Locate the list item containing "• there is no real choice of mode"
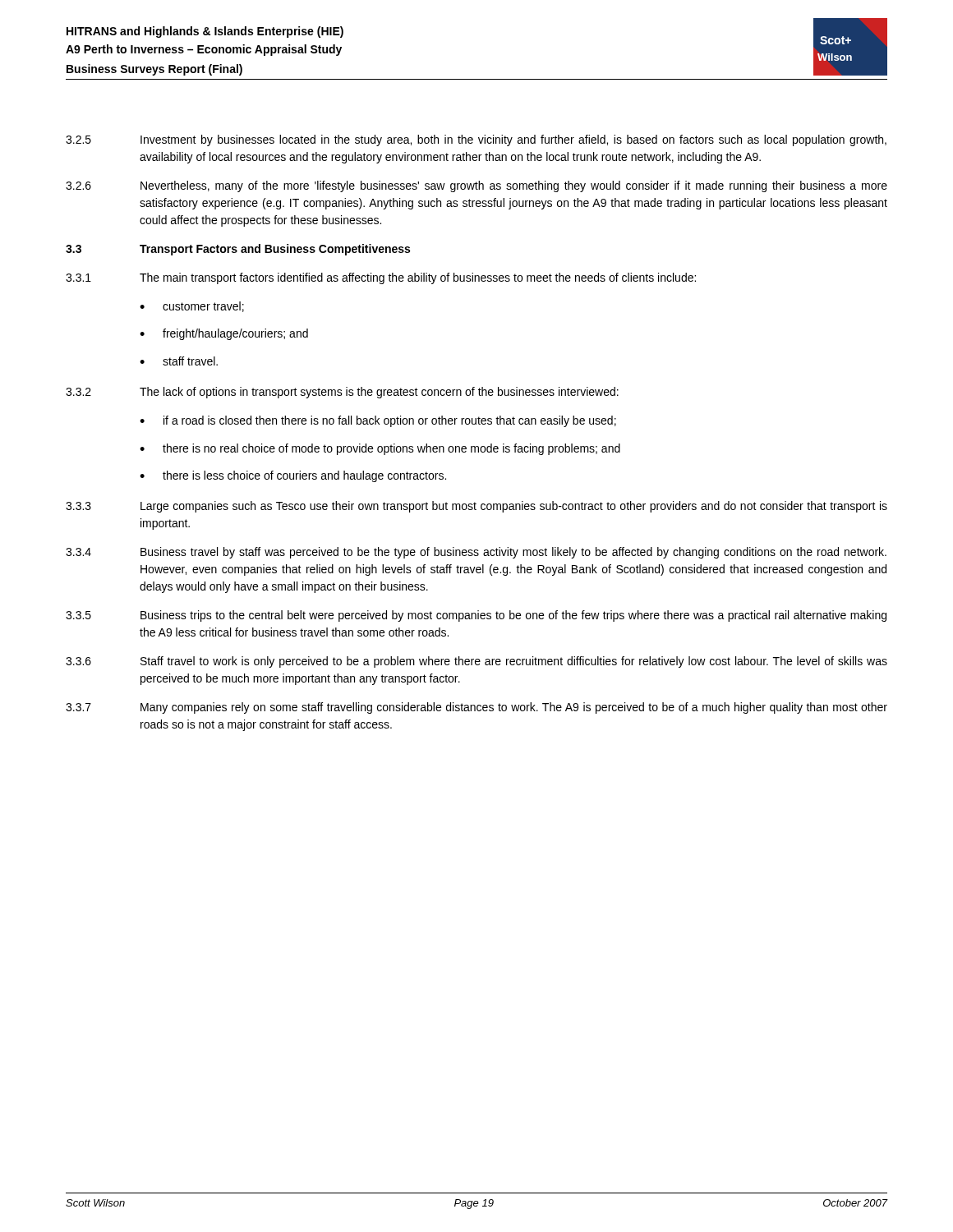 pyautogui.click(x=513, y=449)
